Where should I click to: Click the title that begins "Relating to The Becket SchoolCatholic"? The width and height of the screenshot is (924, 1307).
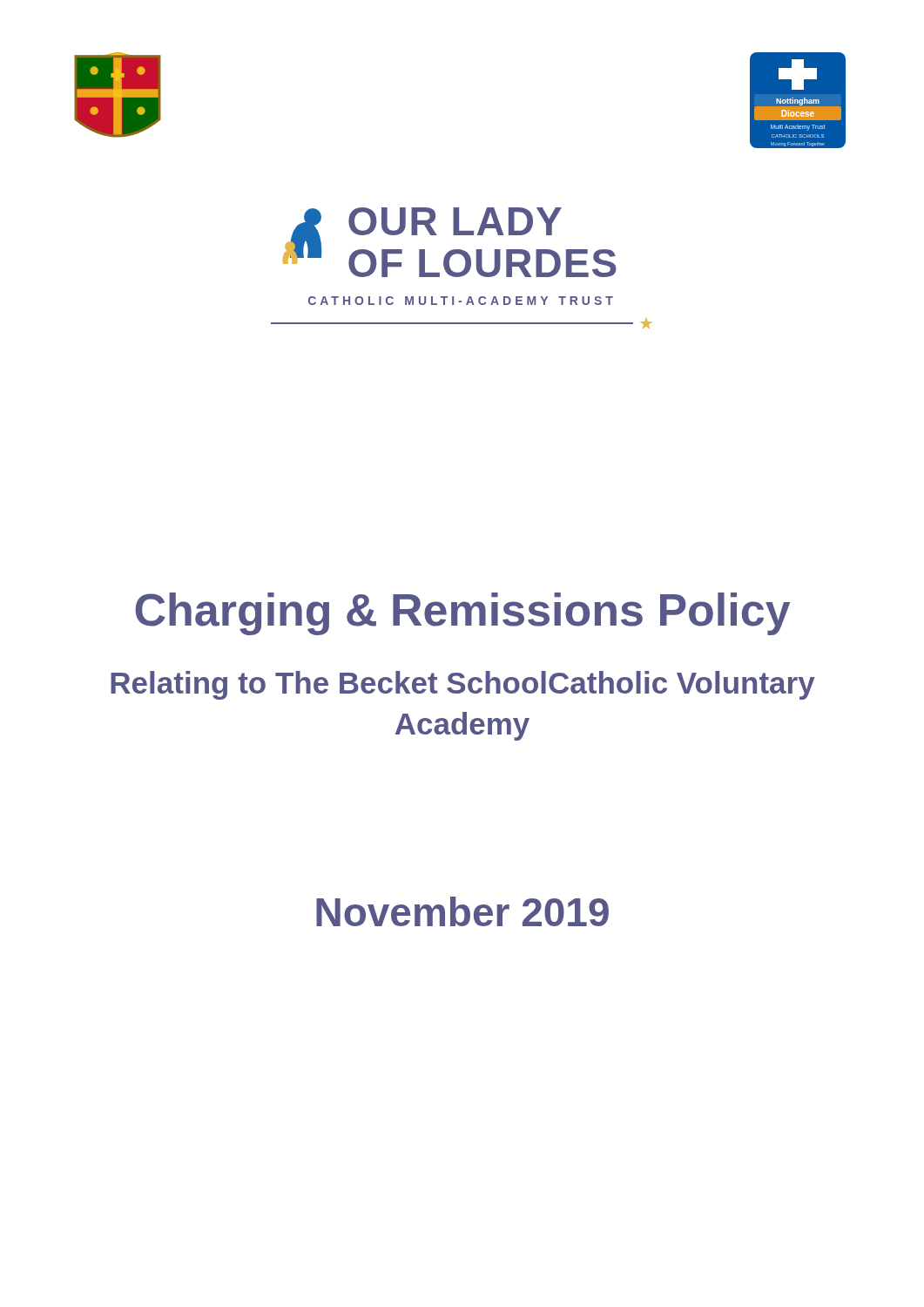pos(462,703)
